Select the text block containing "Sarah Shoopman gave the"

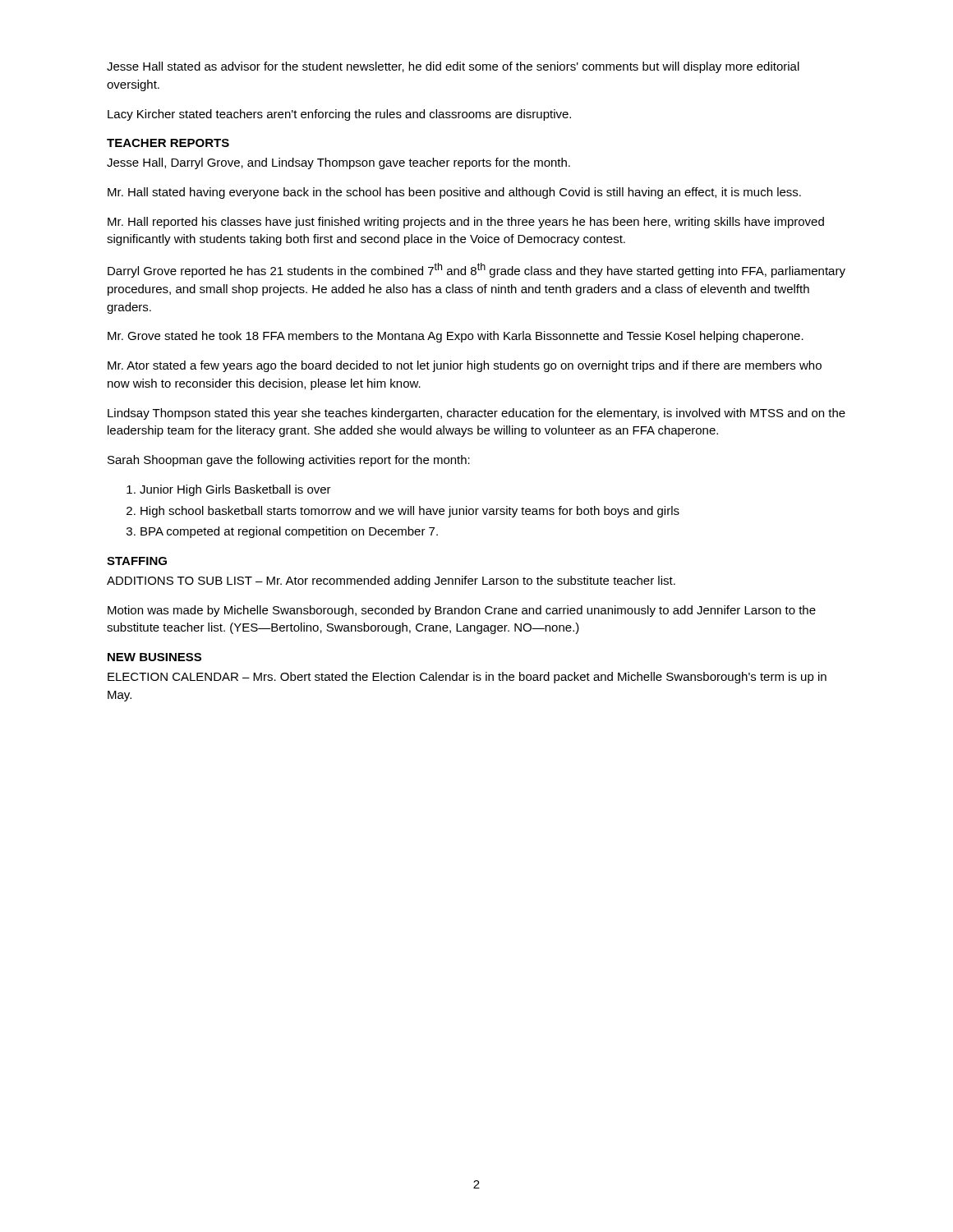click(x=289, y=460)
